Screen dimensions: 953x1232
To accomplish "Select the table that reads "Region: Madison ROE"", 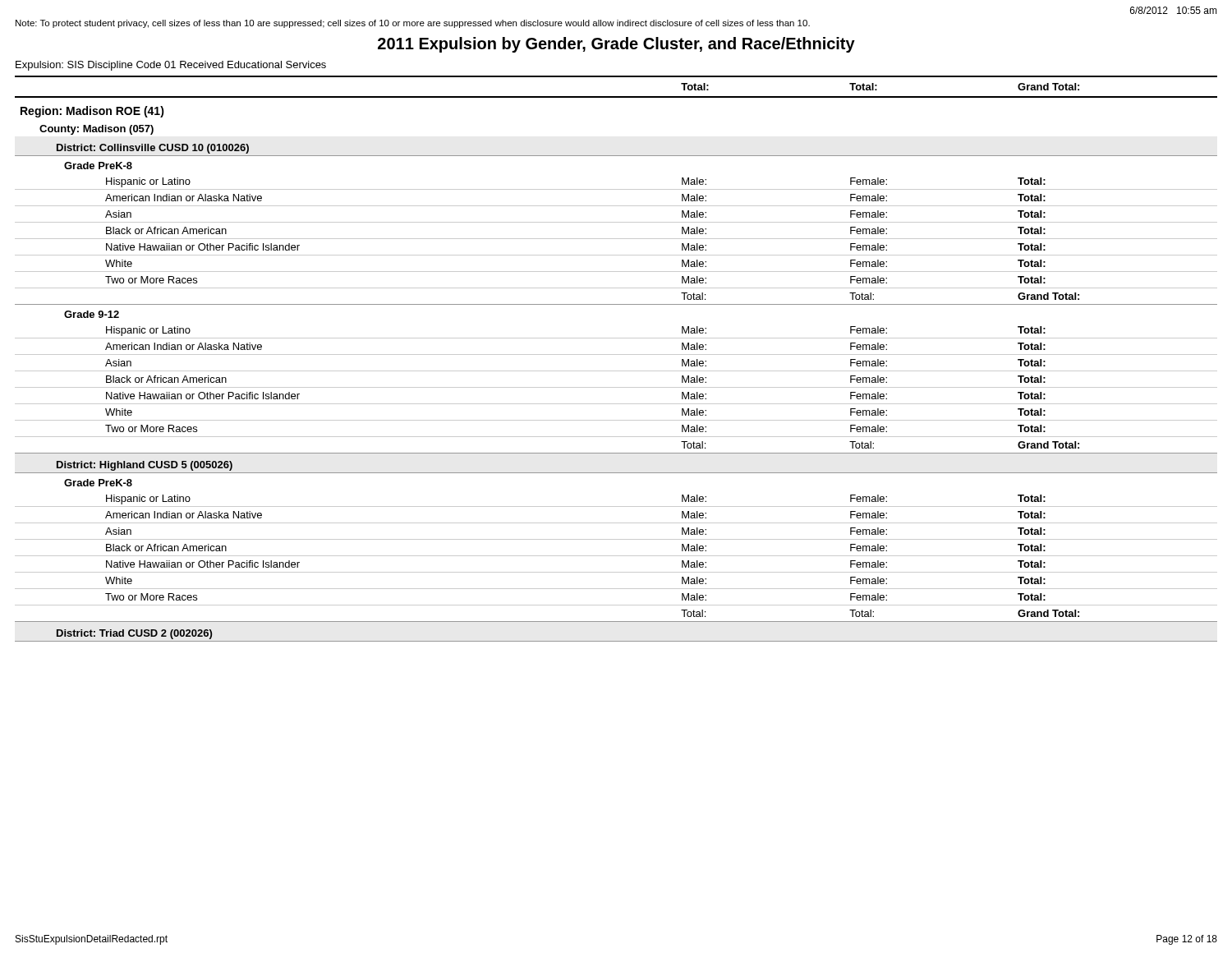I will point(616,359).
